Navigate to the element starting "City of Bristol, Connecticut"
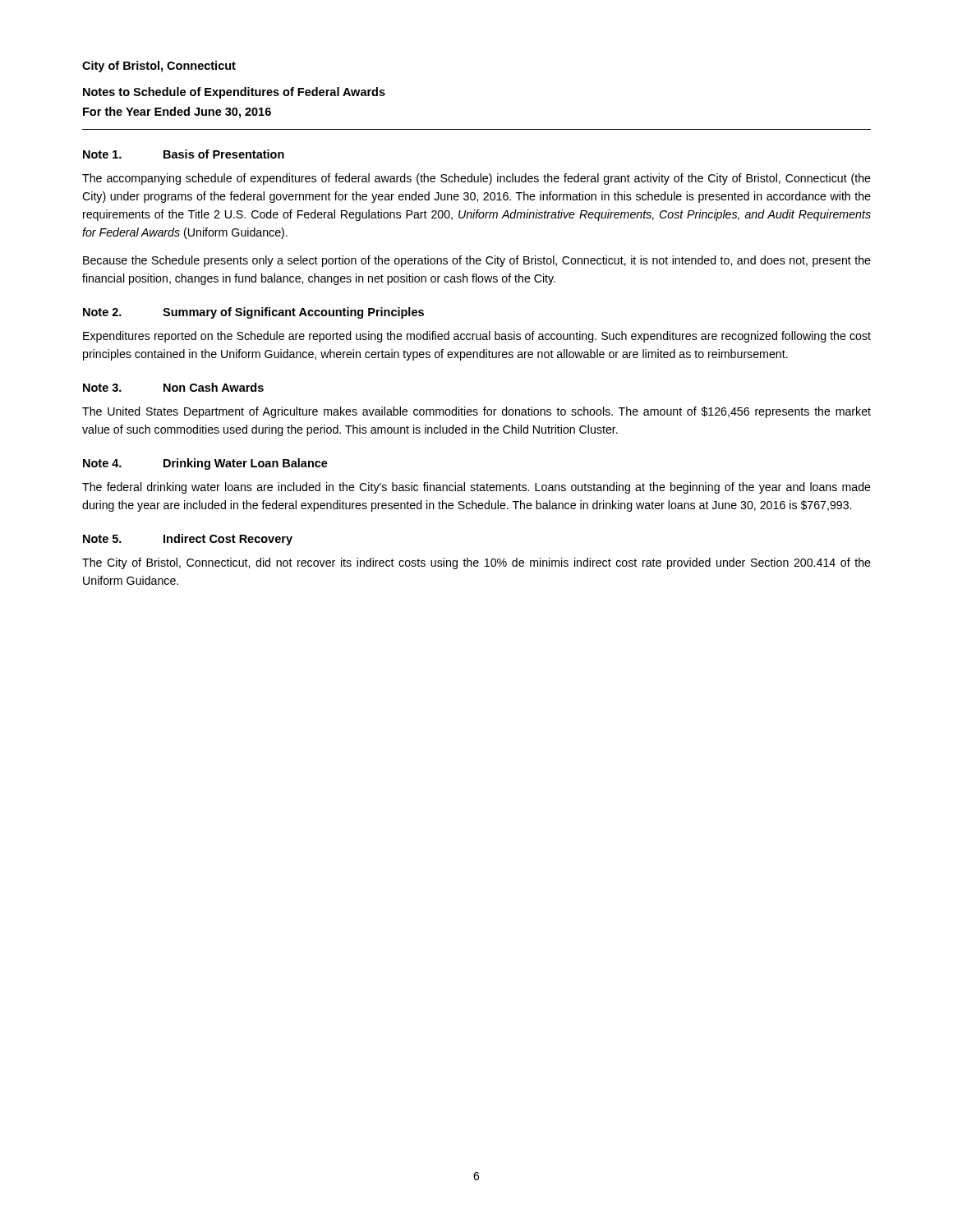This screenshot has height=1232, width=953. click(x=159, y=66)
